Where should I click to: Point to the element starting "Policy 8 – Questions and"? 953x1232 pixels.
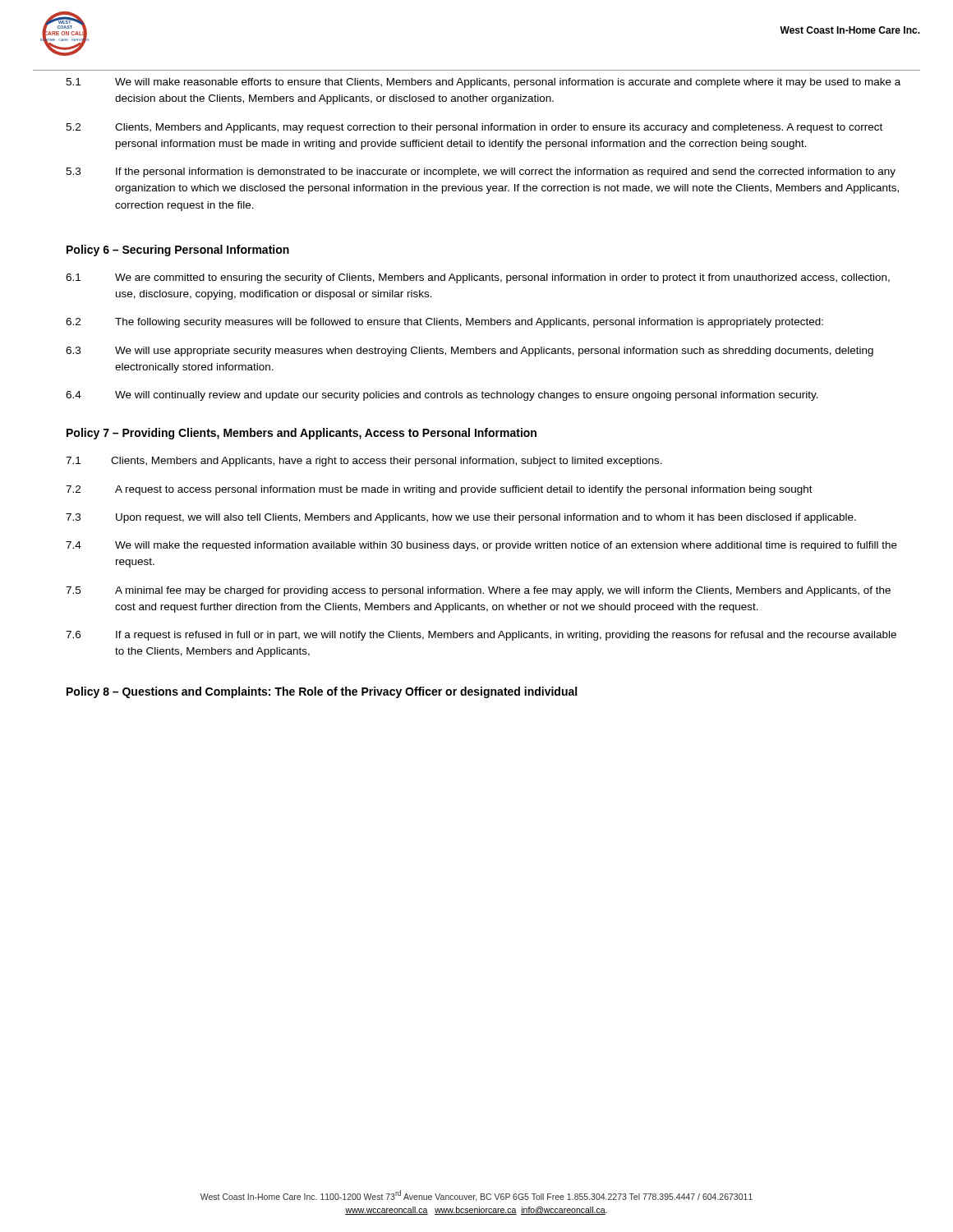pos(322,691)
